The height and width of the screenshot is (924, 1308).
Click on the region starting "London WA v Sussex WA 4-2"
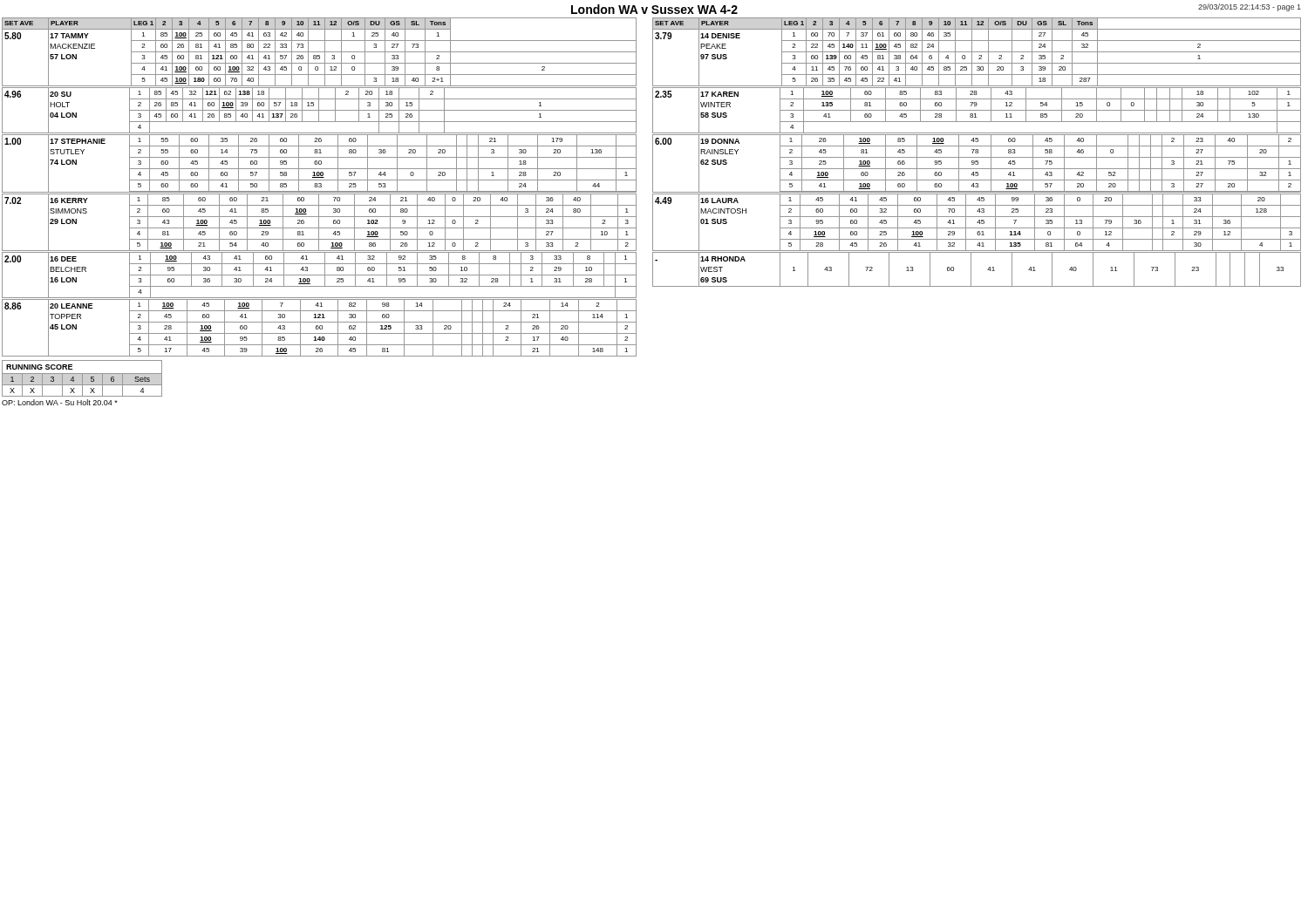point(654,10)
